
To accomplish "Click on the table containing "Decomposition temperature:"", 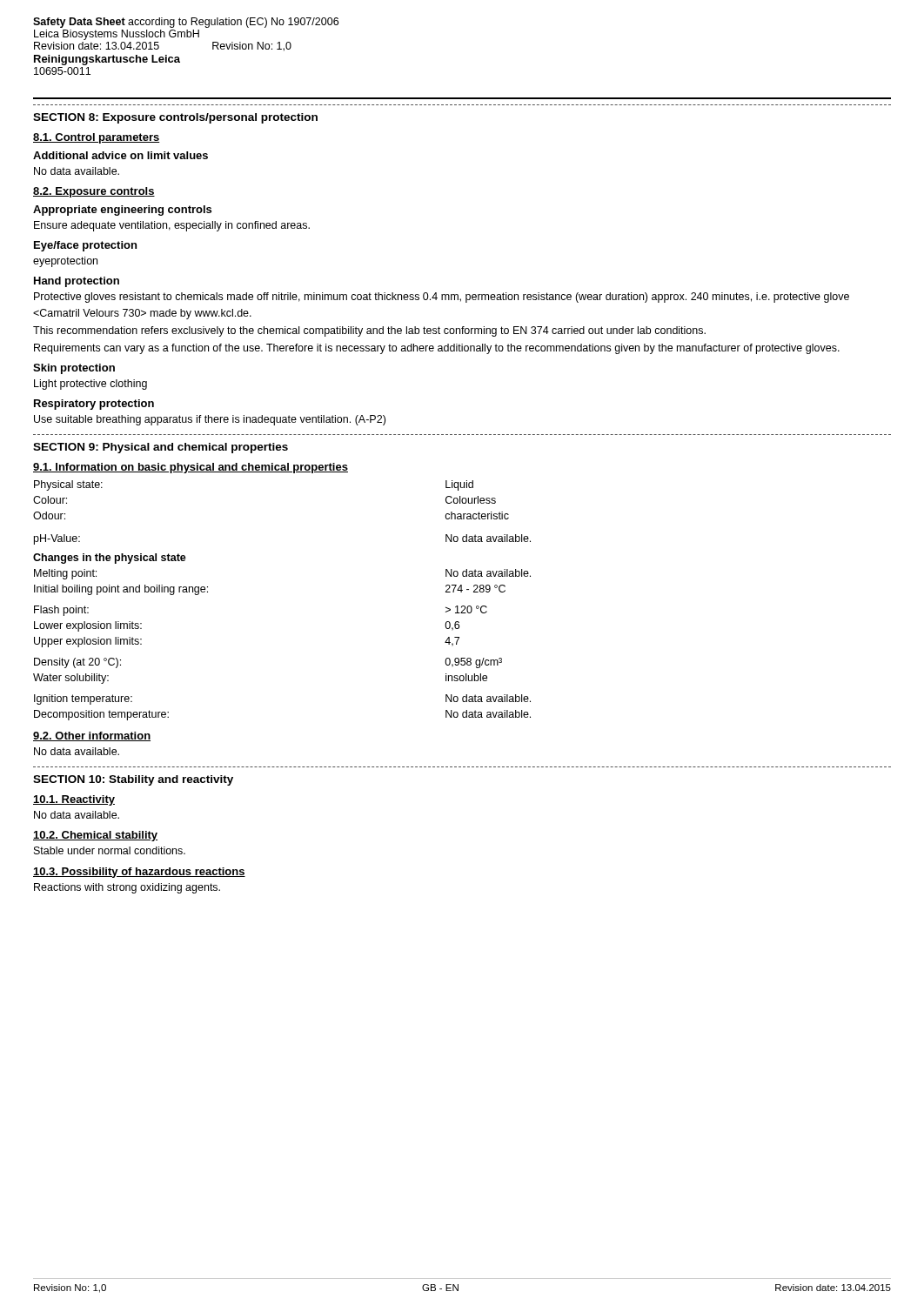I will coord(462,600).
